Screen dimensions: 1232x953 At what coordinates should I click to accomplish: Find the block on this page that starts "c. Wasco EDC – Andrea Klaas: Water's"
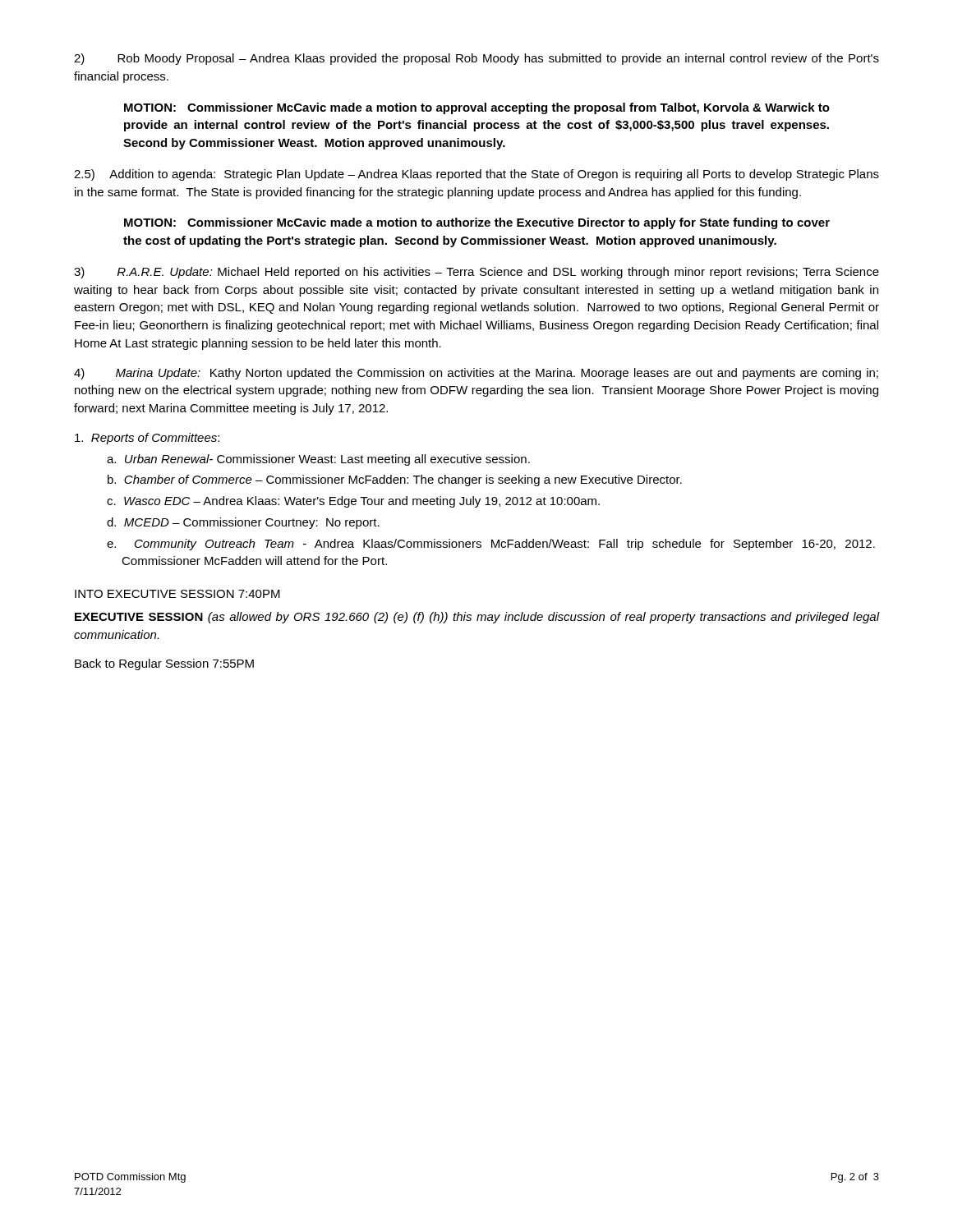[x=354, y=501]
